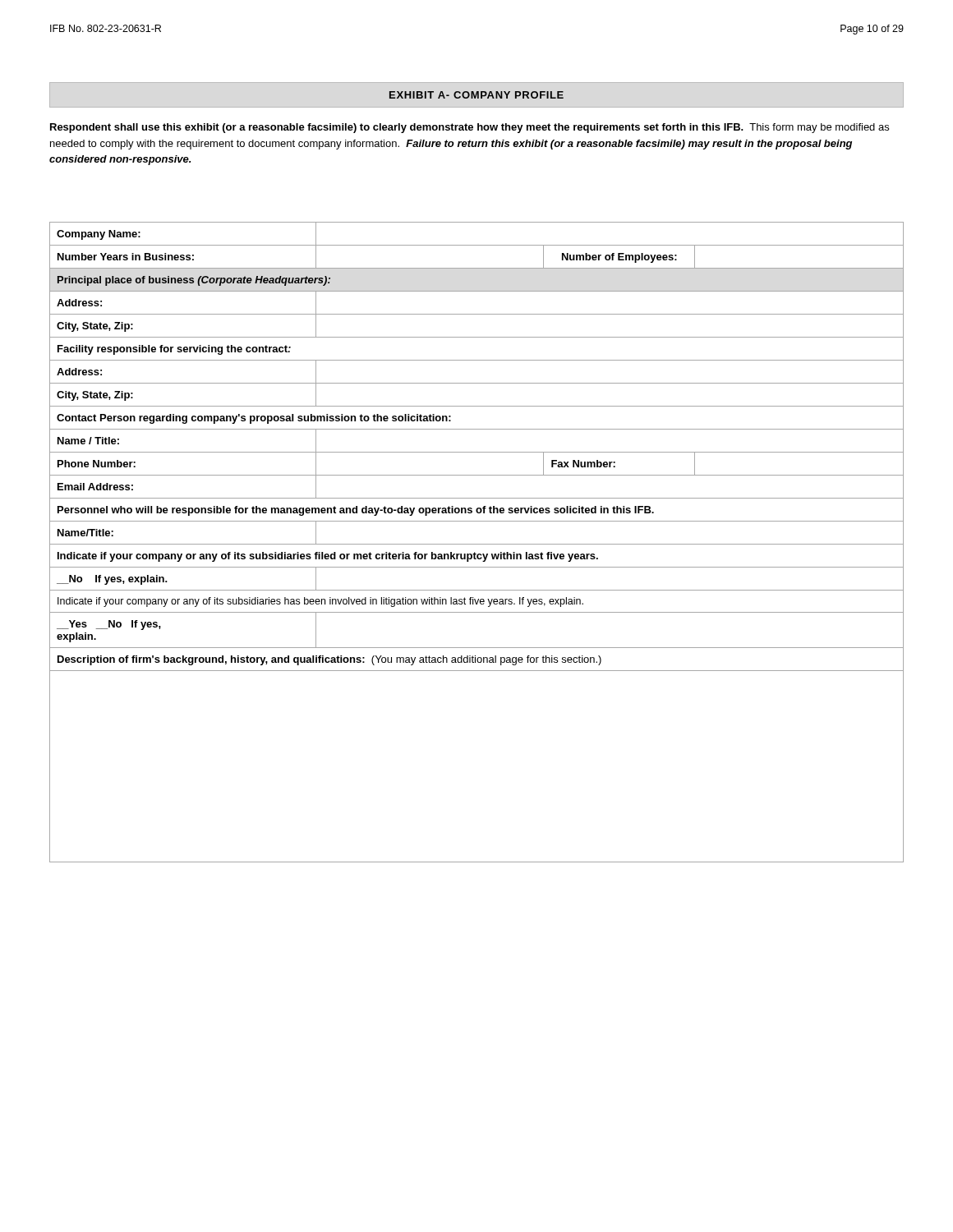The width and height of the screenshot is (953, 1232).
Task: Locate the section header that says "EXHIBIT A- COMPANY PROFILE"
Action: pos(476,95)
